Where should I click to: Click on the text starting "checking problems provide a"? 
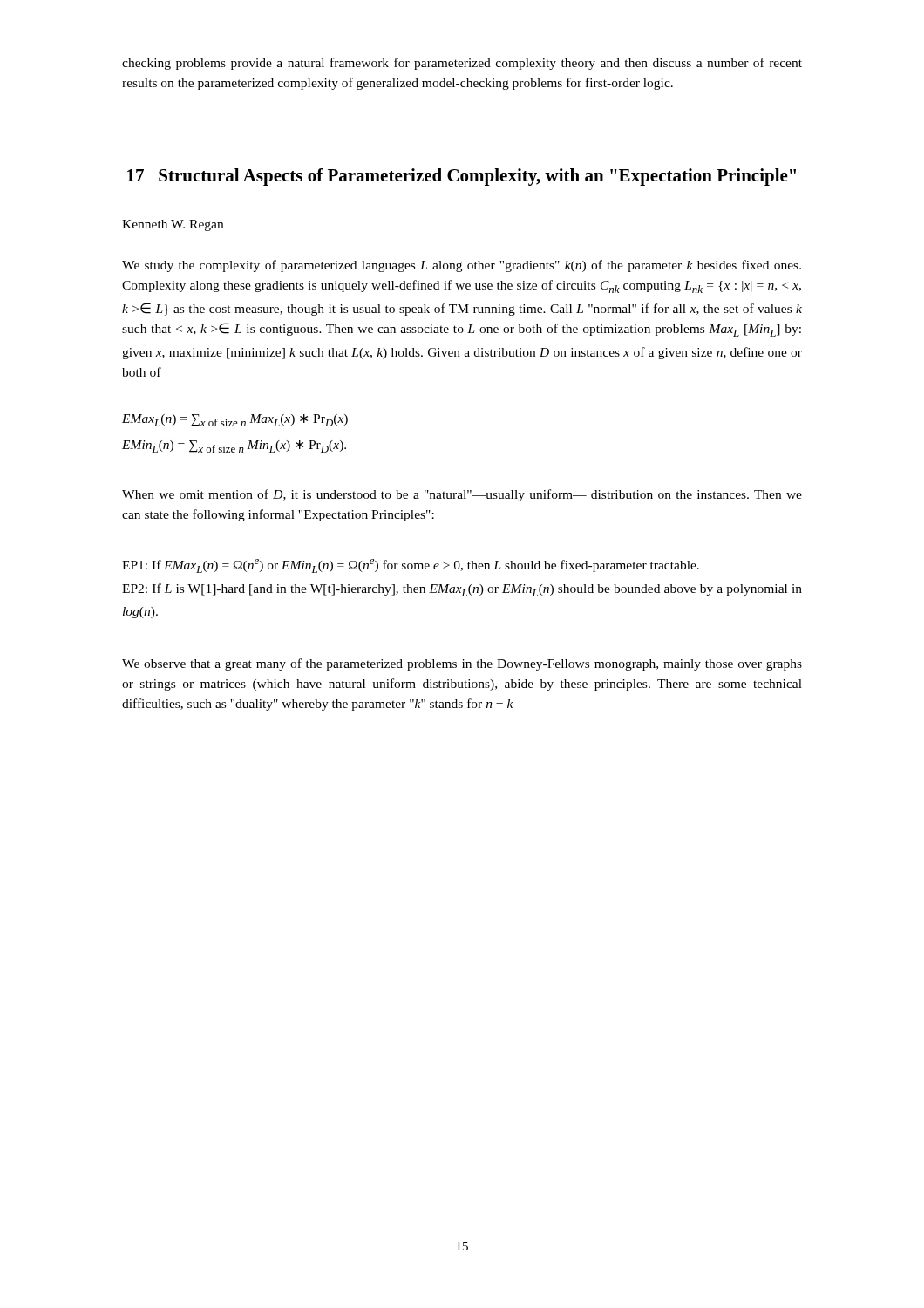(462, 72)
